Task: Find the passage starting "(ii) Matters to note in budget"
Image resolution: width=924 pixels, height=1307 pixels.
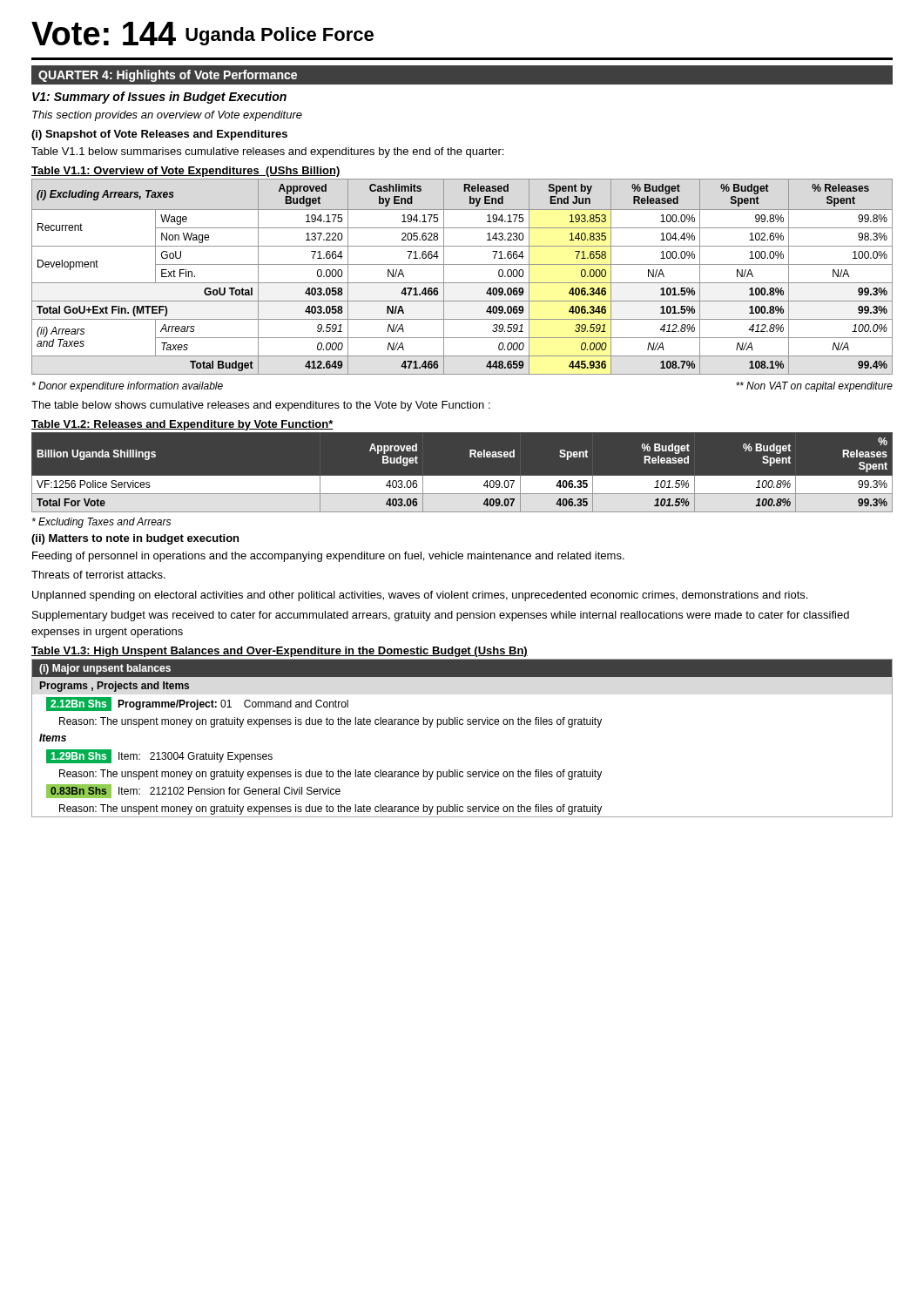Action: click(x=135, y=538)
